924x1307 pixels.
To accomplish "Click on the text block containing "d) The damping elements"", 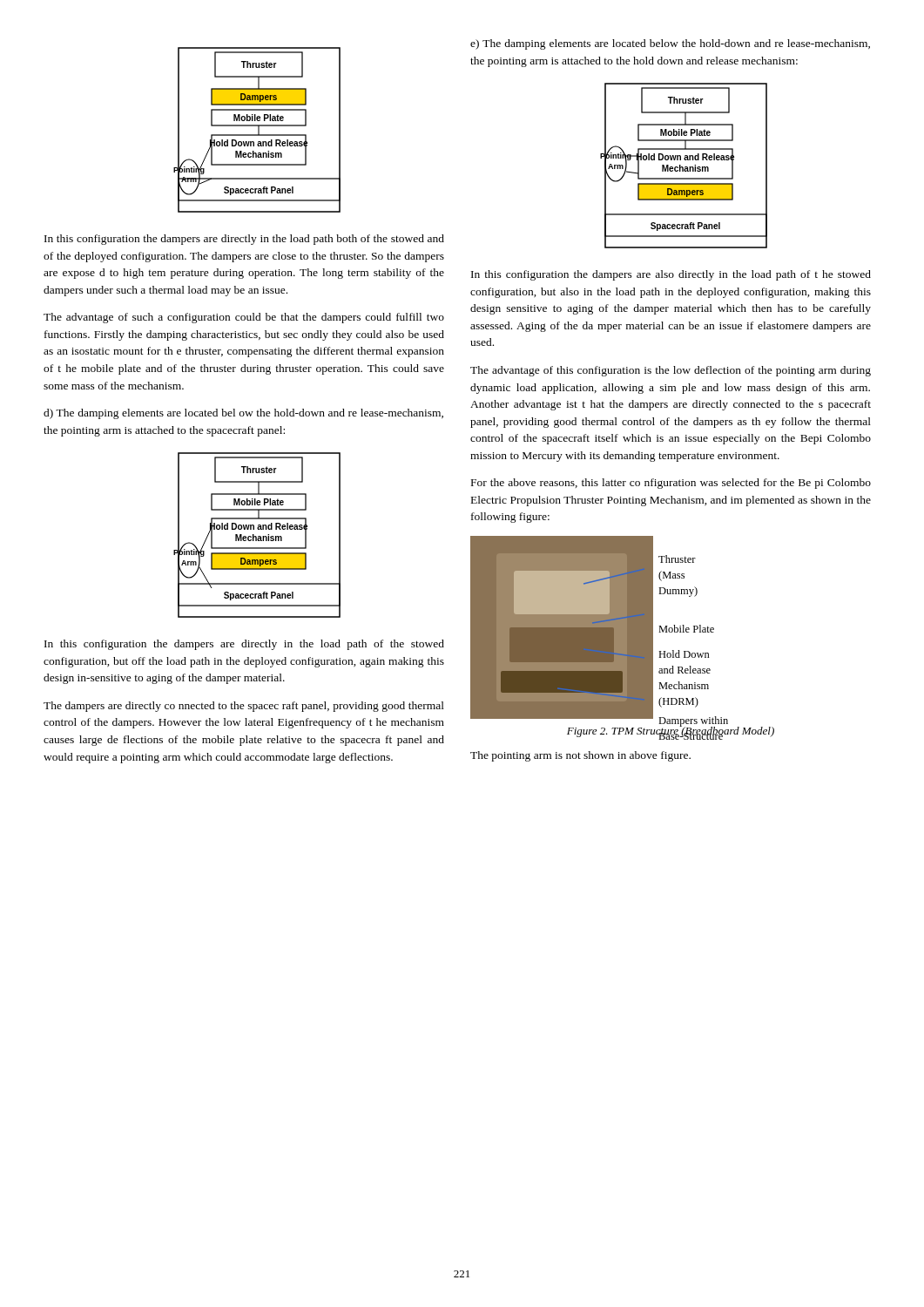I will [x=244, y=421].
